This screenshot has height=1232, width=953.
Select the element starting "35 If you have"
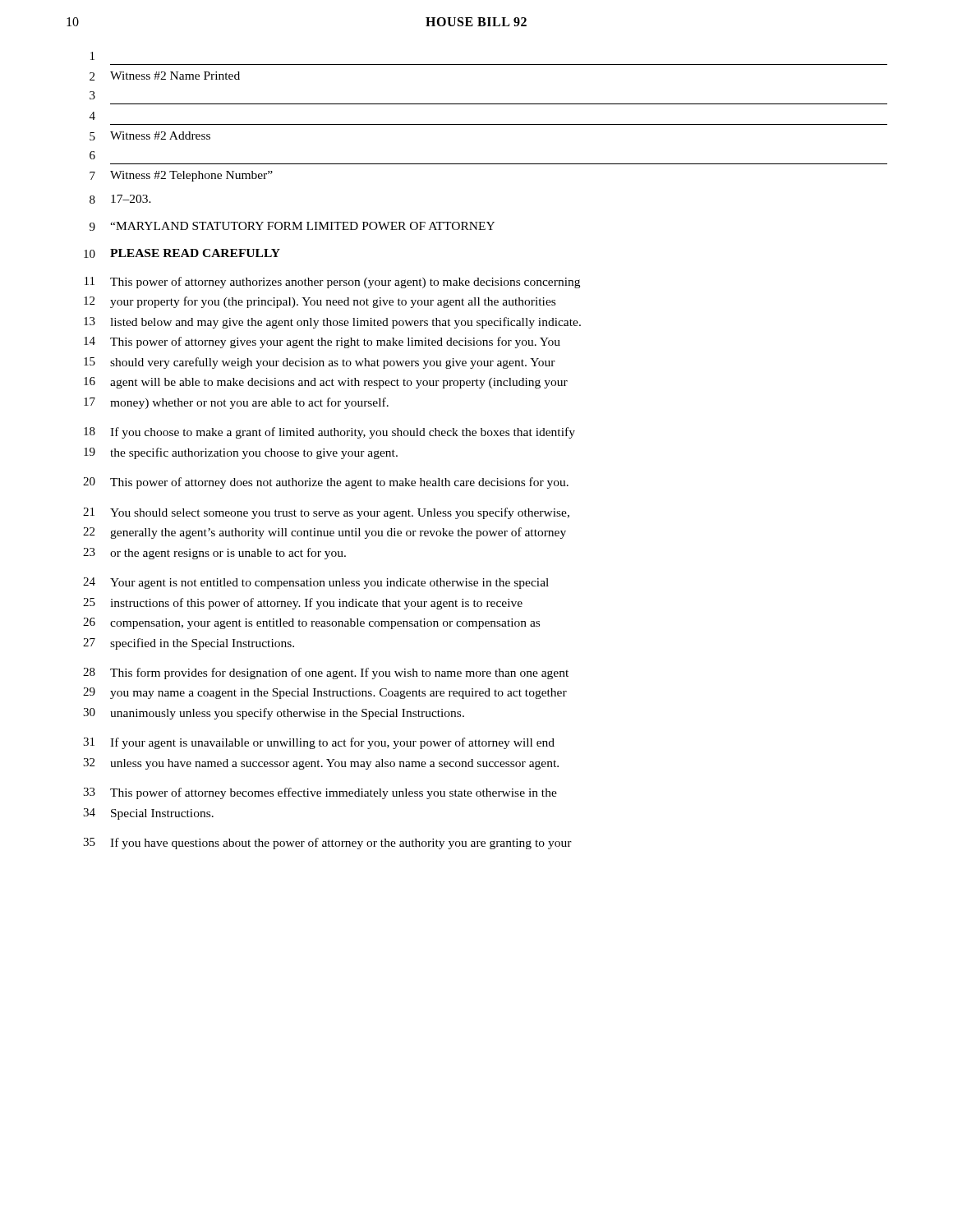click(476, 843)
